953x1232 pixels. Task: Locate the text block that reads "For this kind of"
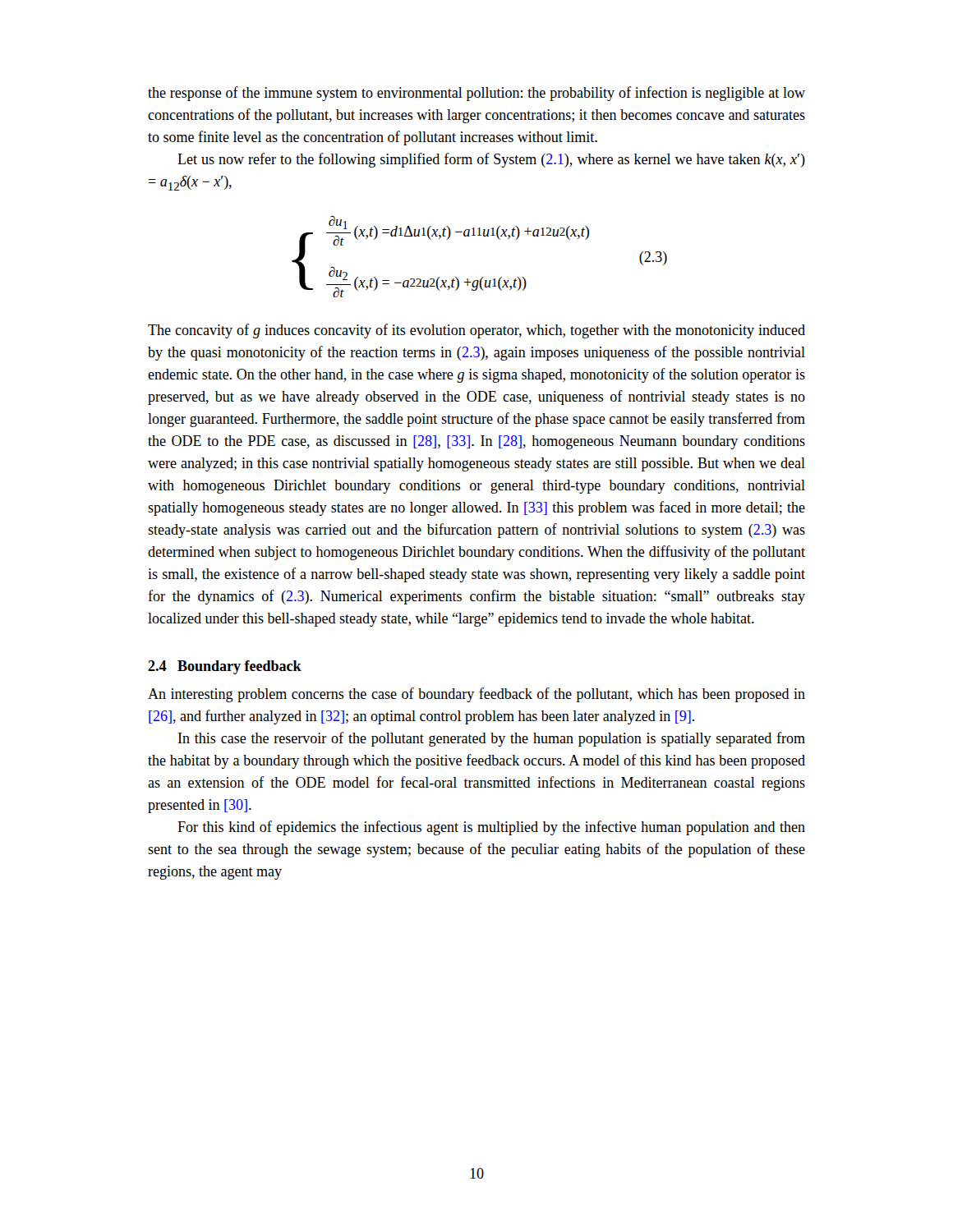click(x=476, y=850)
